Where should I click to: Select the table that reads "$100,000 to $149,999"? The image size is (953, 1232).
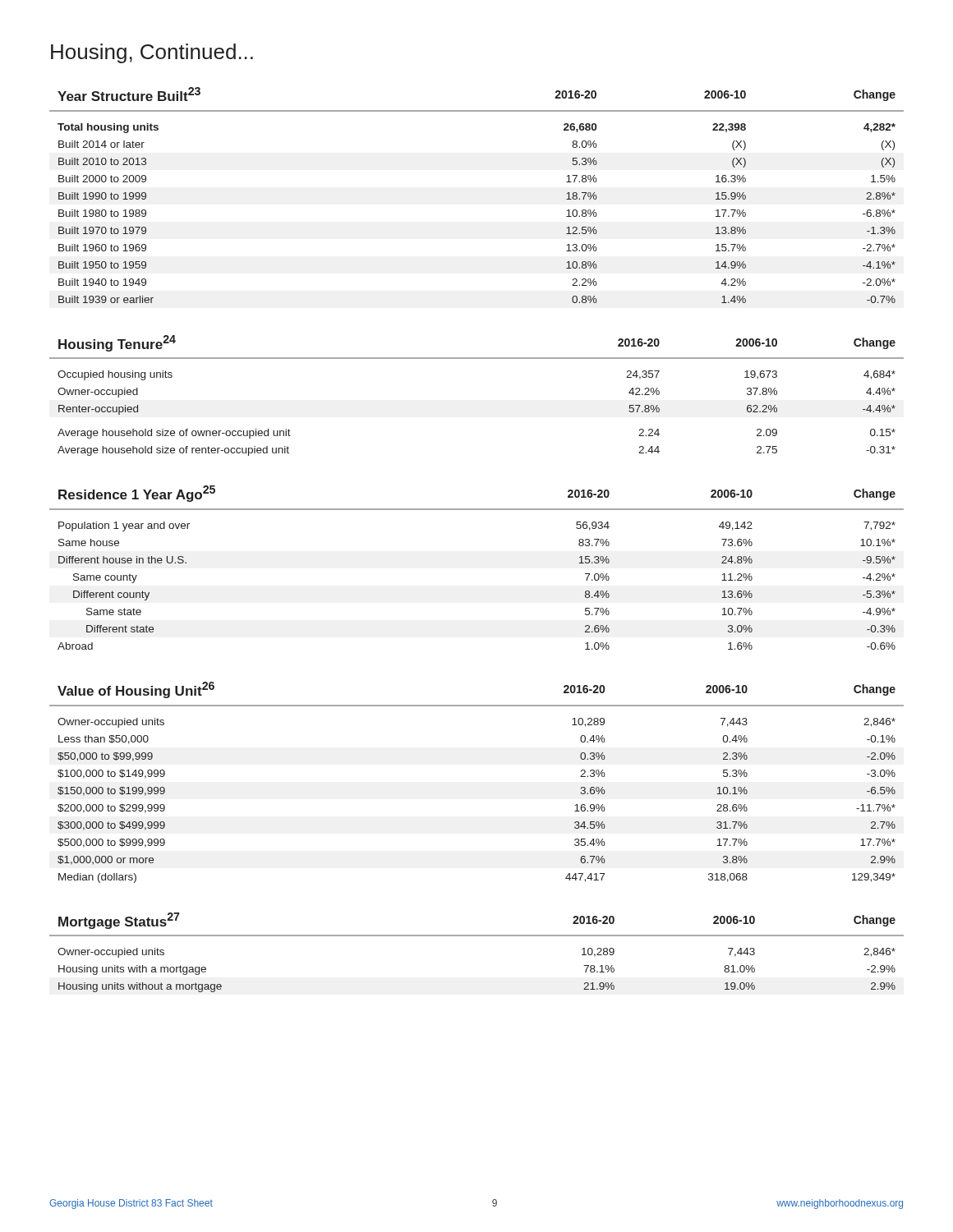(476, 780)
